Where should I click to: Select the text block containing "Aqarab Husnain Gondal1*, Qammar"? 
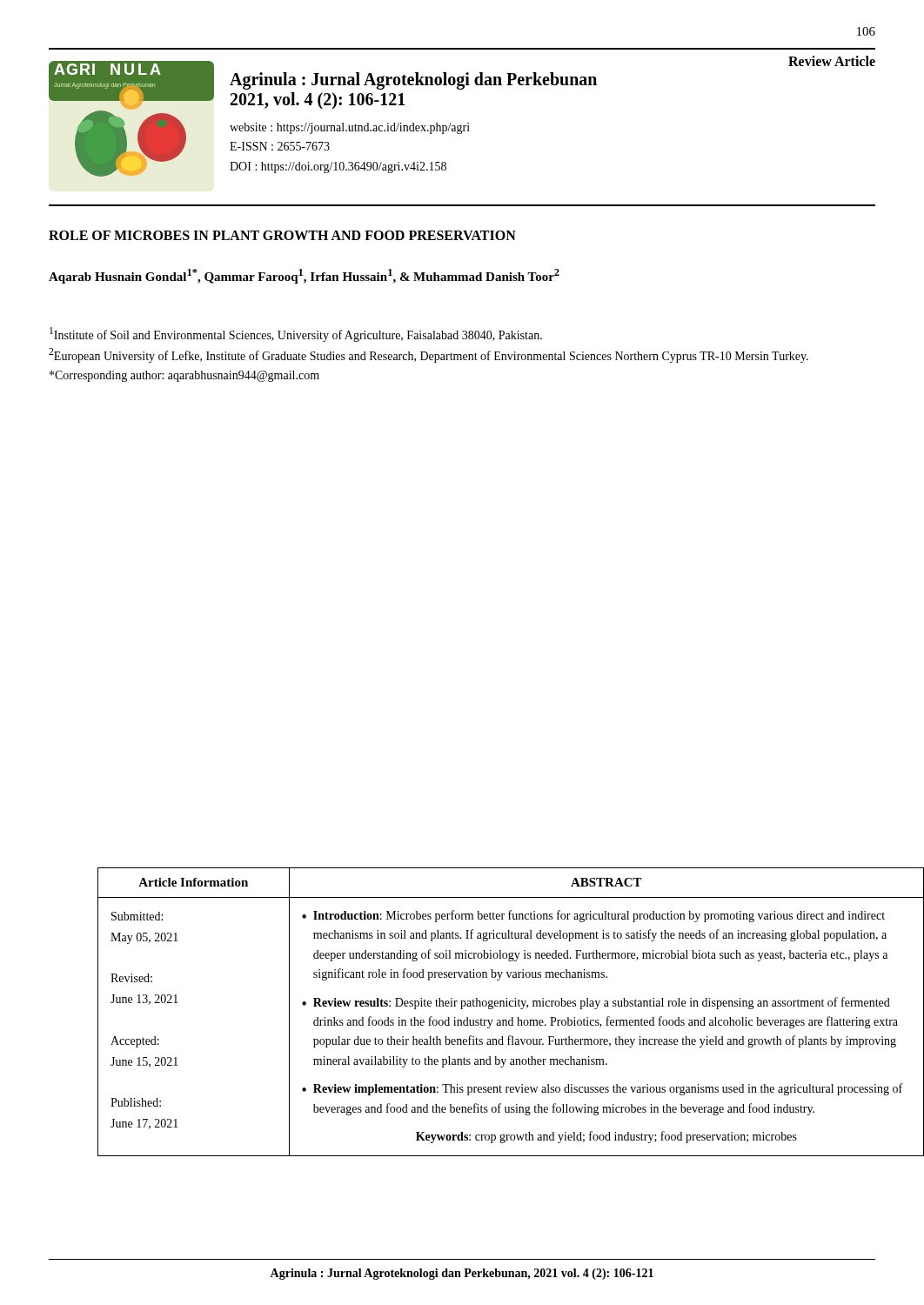coord(304,275)
